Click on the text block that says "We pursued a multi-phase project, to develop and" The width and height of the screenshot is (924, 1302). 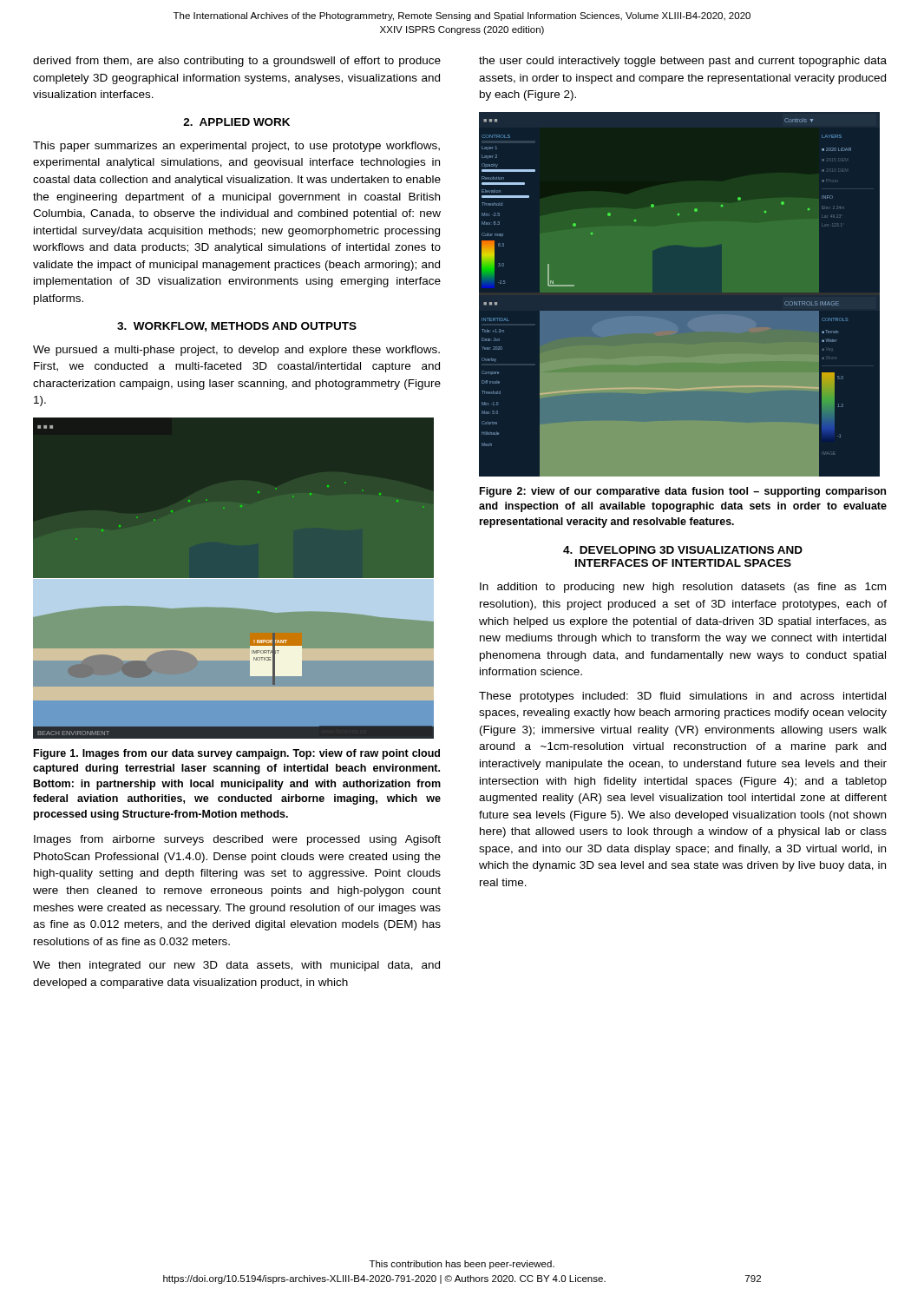(x=237, y=375)
